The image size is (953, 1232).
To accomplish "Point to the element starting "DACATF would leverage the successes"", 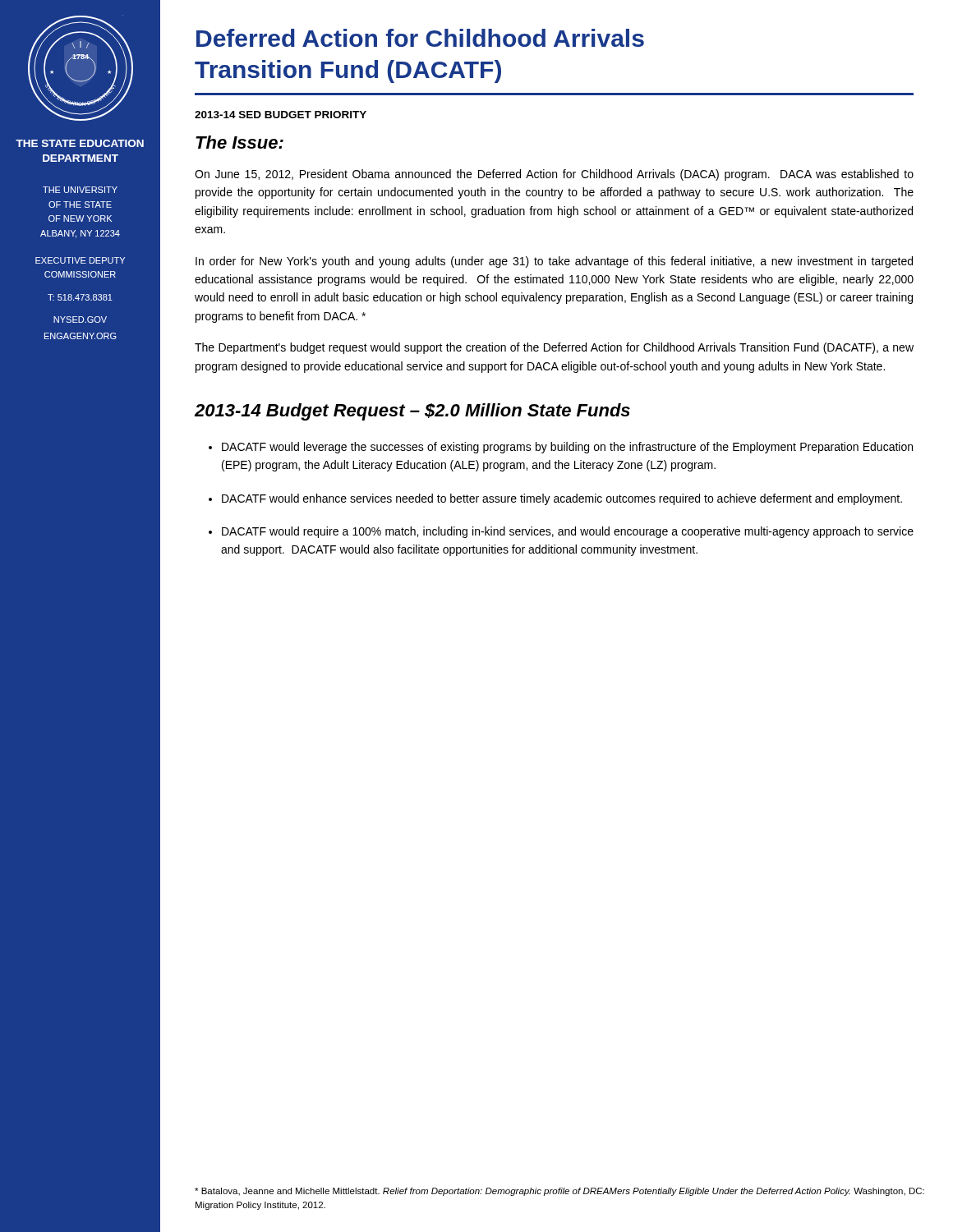I will [x=567, y=456].
